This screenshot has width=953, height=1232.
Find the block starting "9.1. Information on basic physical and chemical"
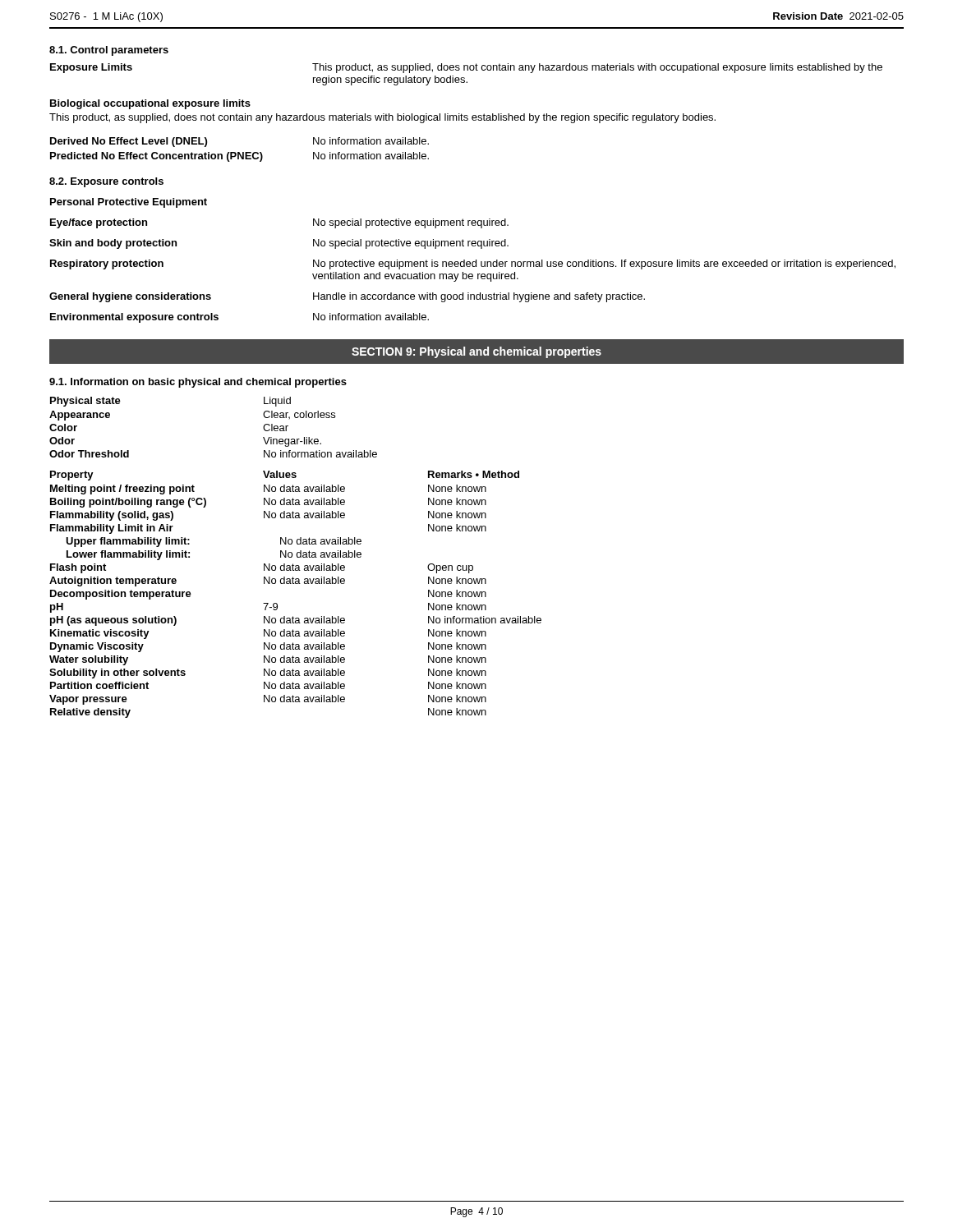(198, 382)
